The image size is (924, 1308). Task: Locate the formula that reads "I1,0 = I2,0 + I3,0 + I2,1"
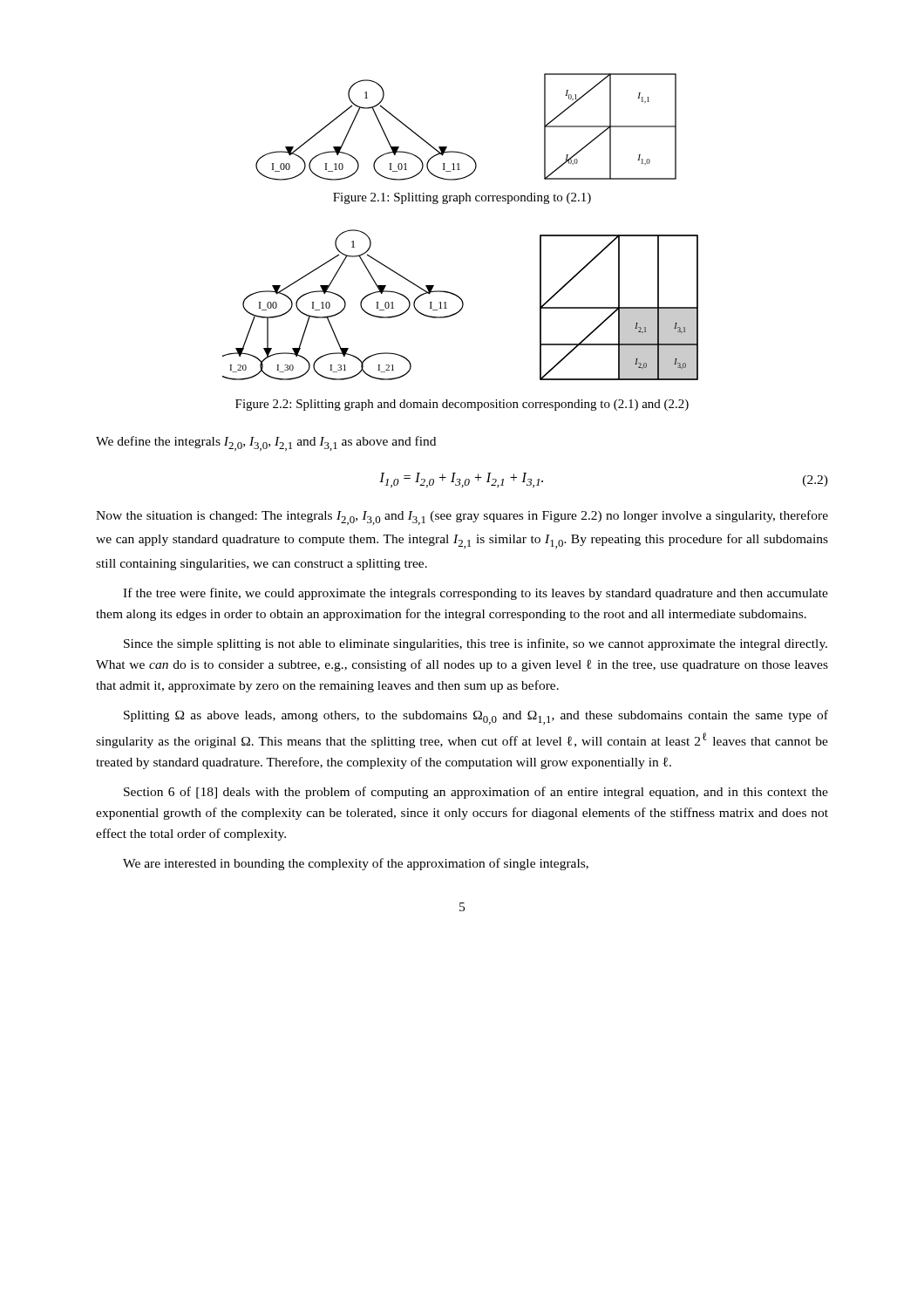460,480
